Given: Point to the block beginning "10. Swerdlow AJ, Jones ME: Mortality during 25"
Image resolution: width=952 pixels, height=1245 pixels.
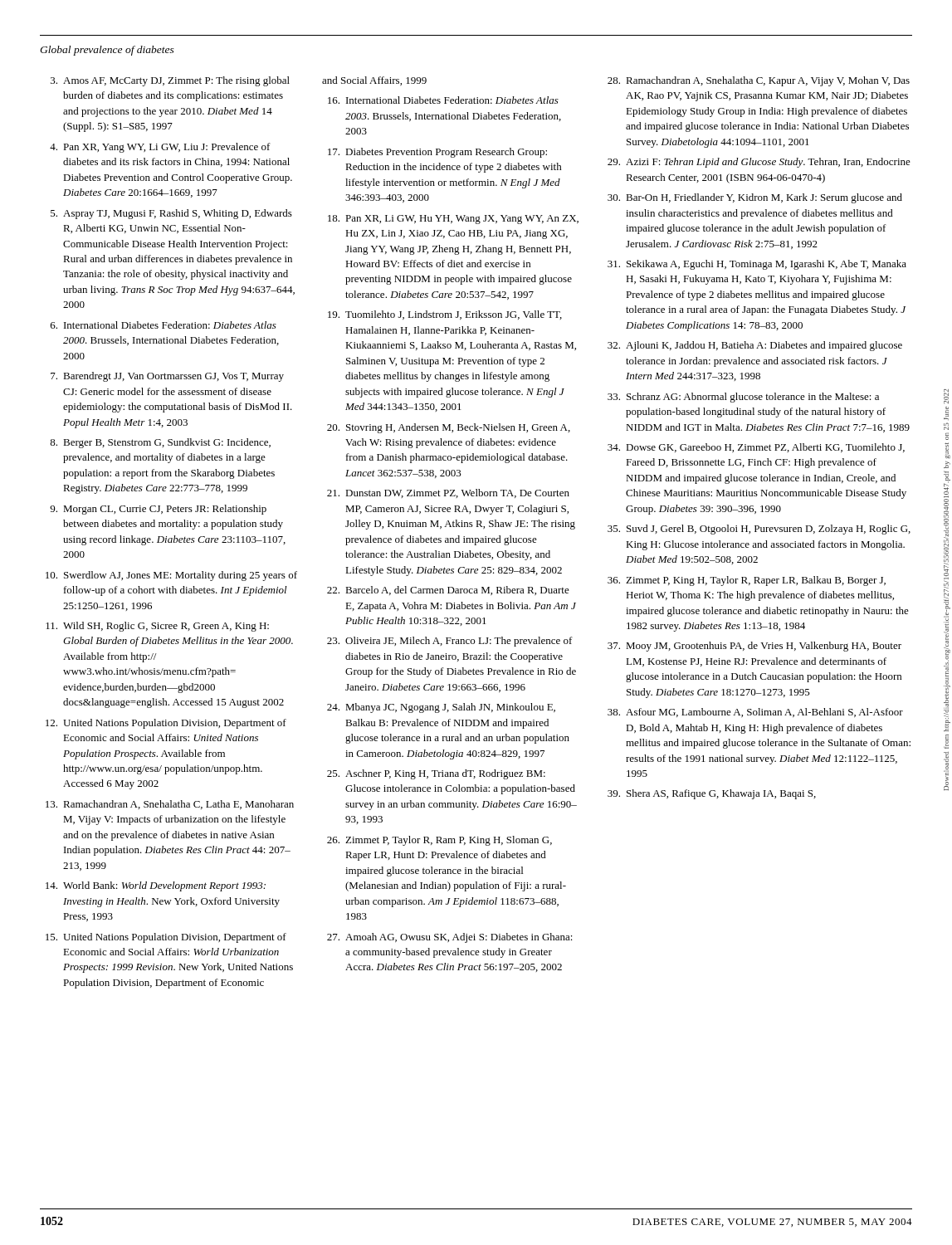Looking at the screenshot, I should 169,590.
